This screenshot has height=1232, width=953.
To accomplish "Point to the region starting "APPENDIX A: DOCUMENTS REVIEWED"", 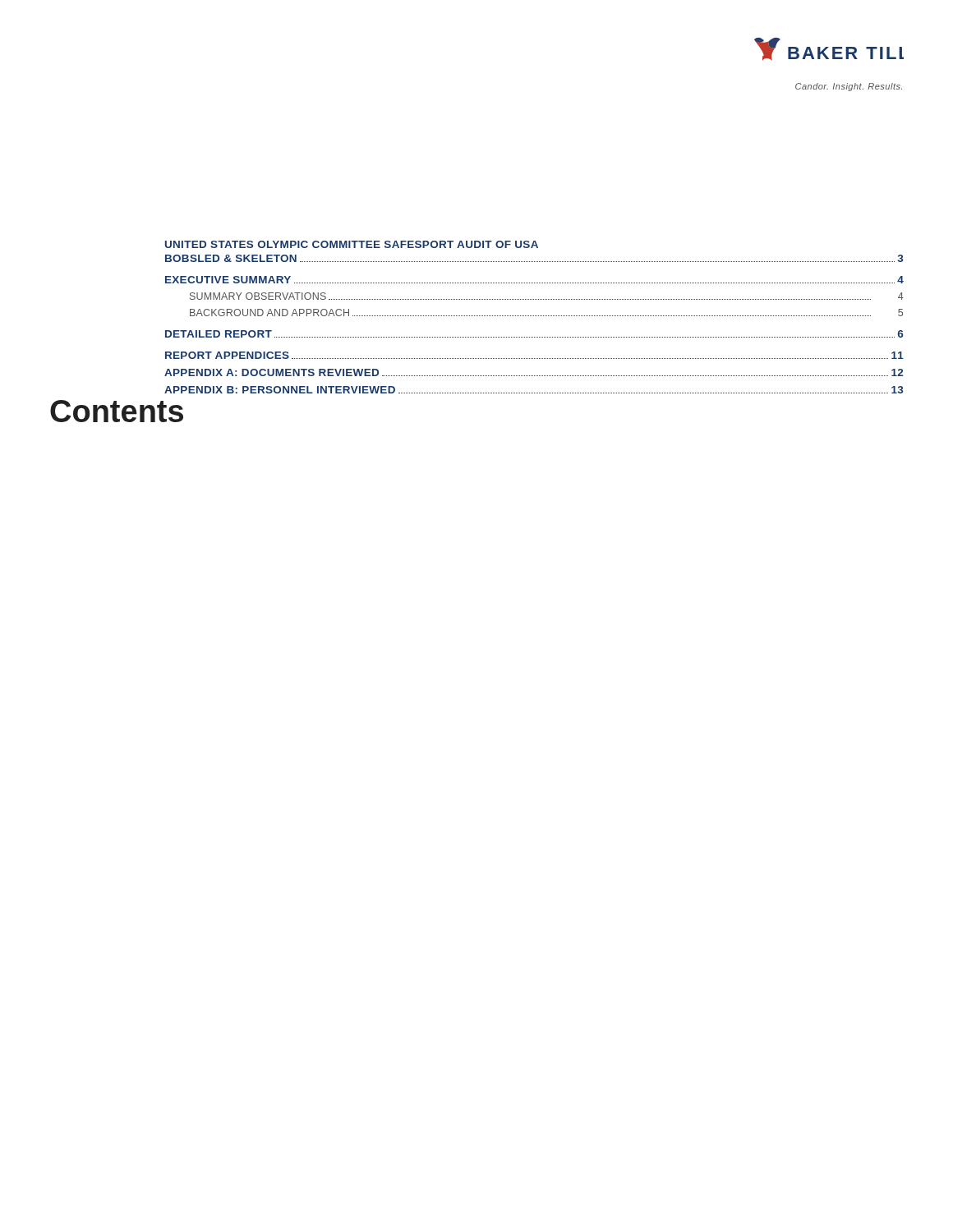I will click(534, 372).
